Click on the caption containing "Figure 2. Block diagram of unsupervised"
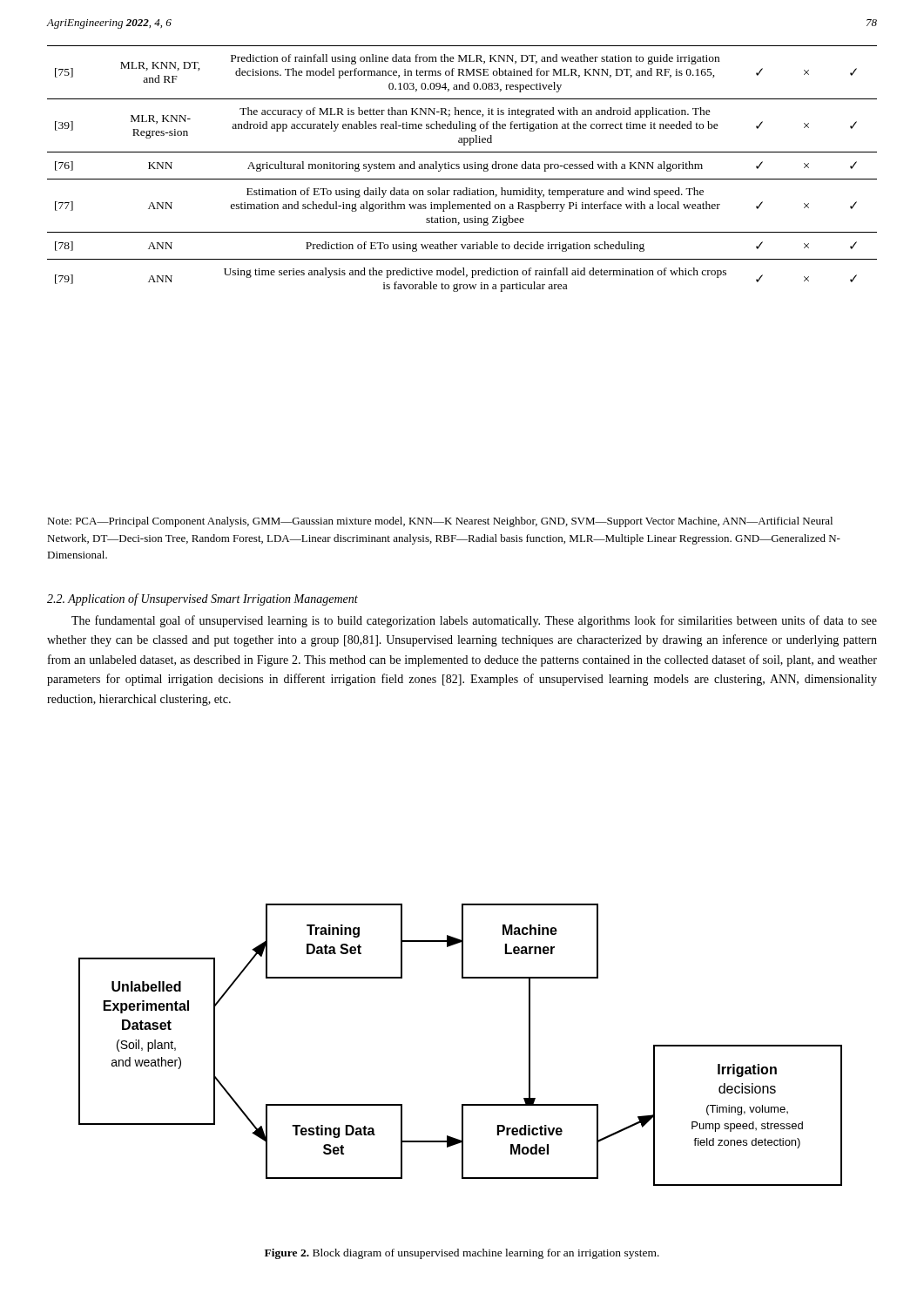Viewport: 924px width, 1307px height. click(x=462, y=1252)
